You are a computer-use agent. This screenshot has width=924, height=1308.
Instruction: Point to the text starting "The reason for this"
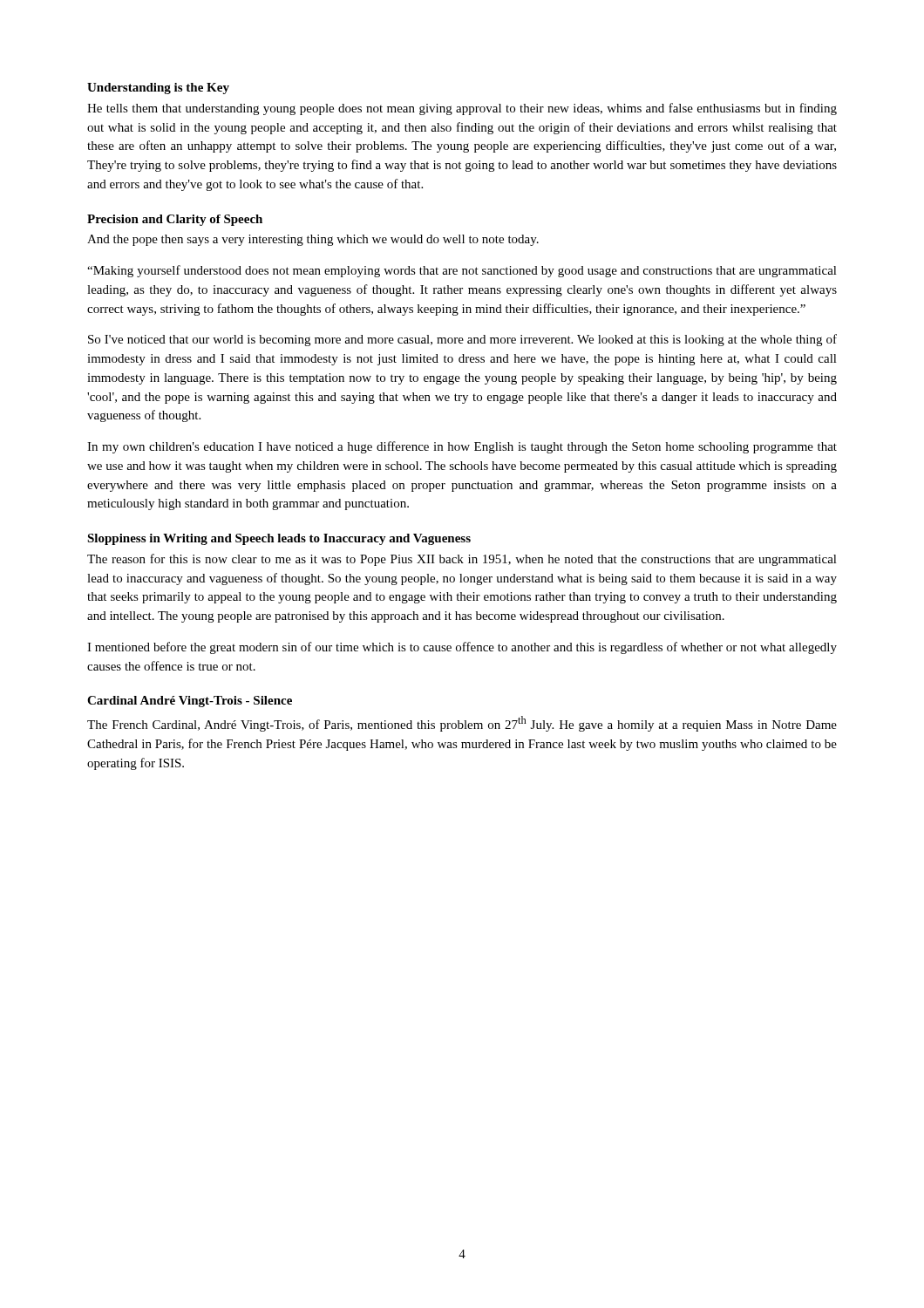click(462, 587)
